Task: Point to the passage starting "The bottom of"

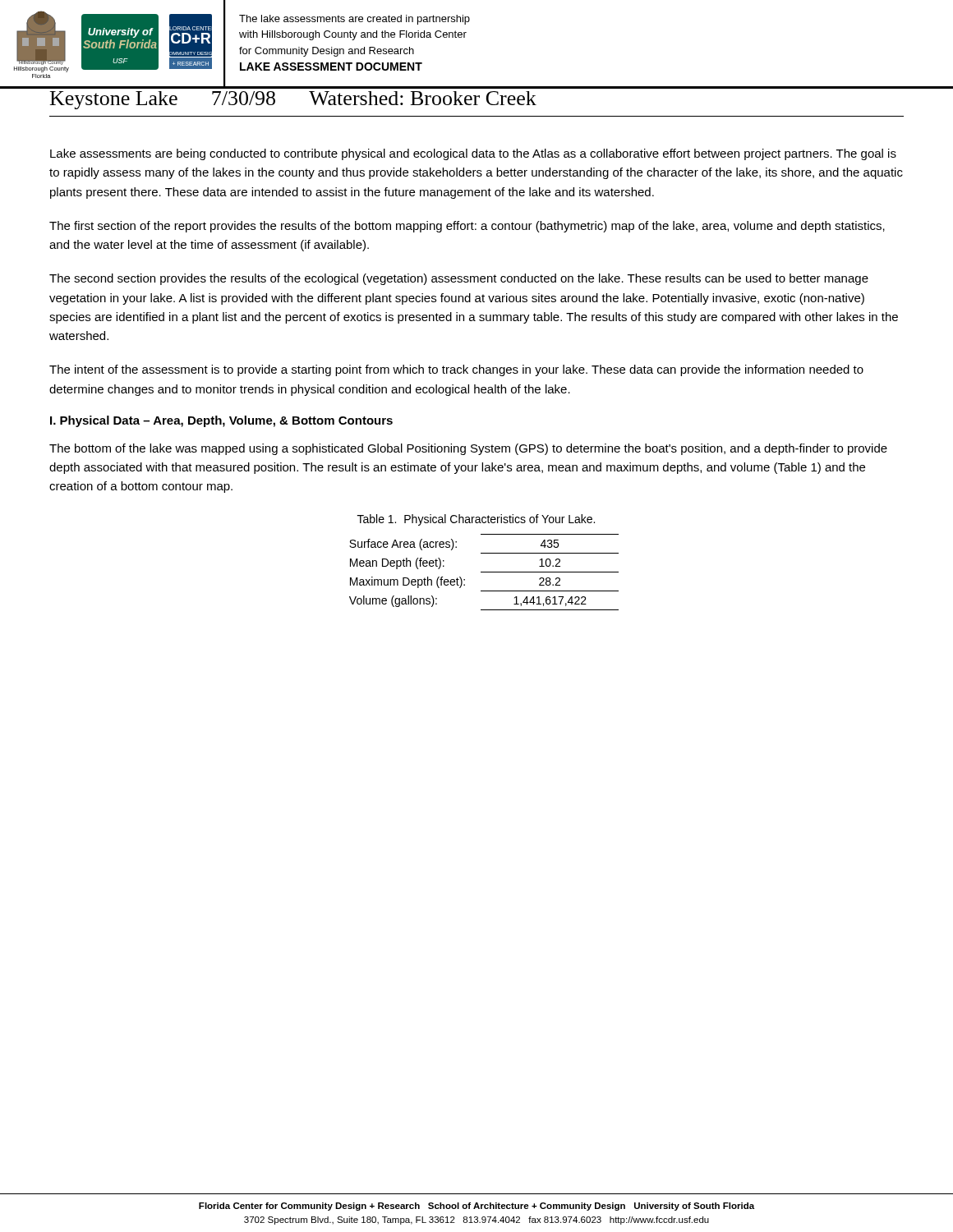Action: 468,467
